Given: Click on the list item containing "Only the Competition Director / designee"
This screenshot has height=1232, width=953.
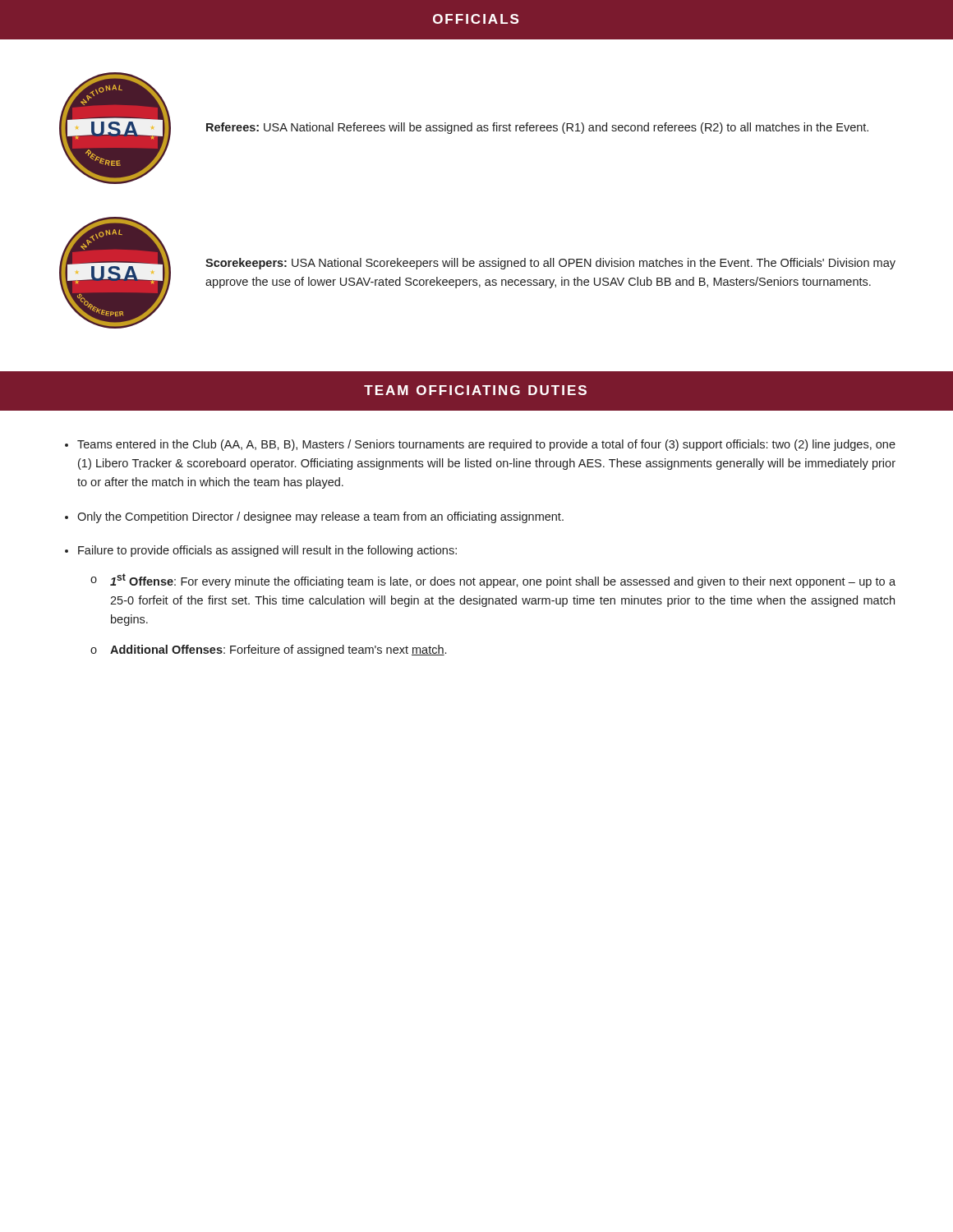Looking at the screenshot, I should click(321, 516).
